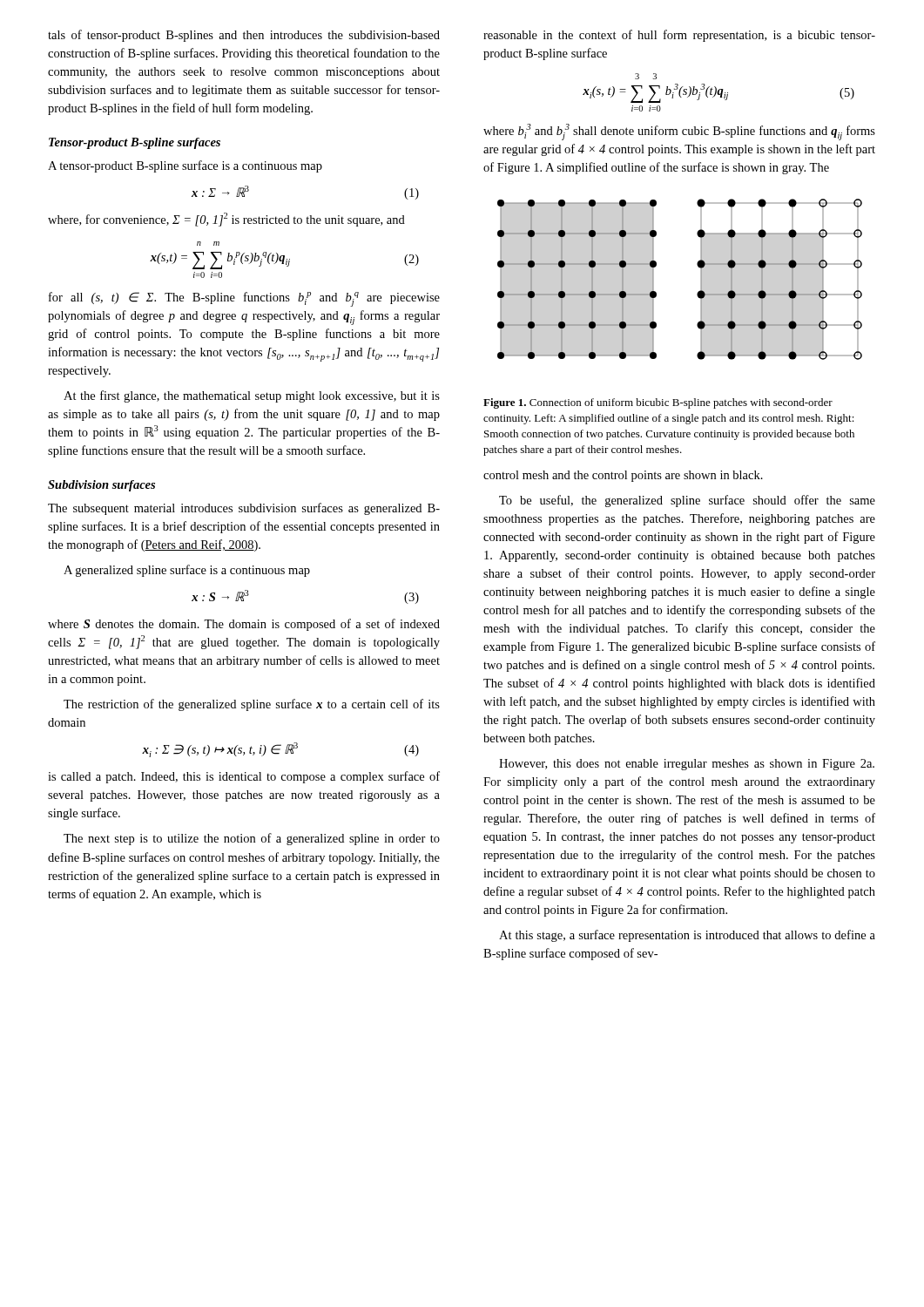Click on the section header that says "Tensor-product B-spline surfaces"
924x1307 pixels.
[134, 142]
